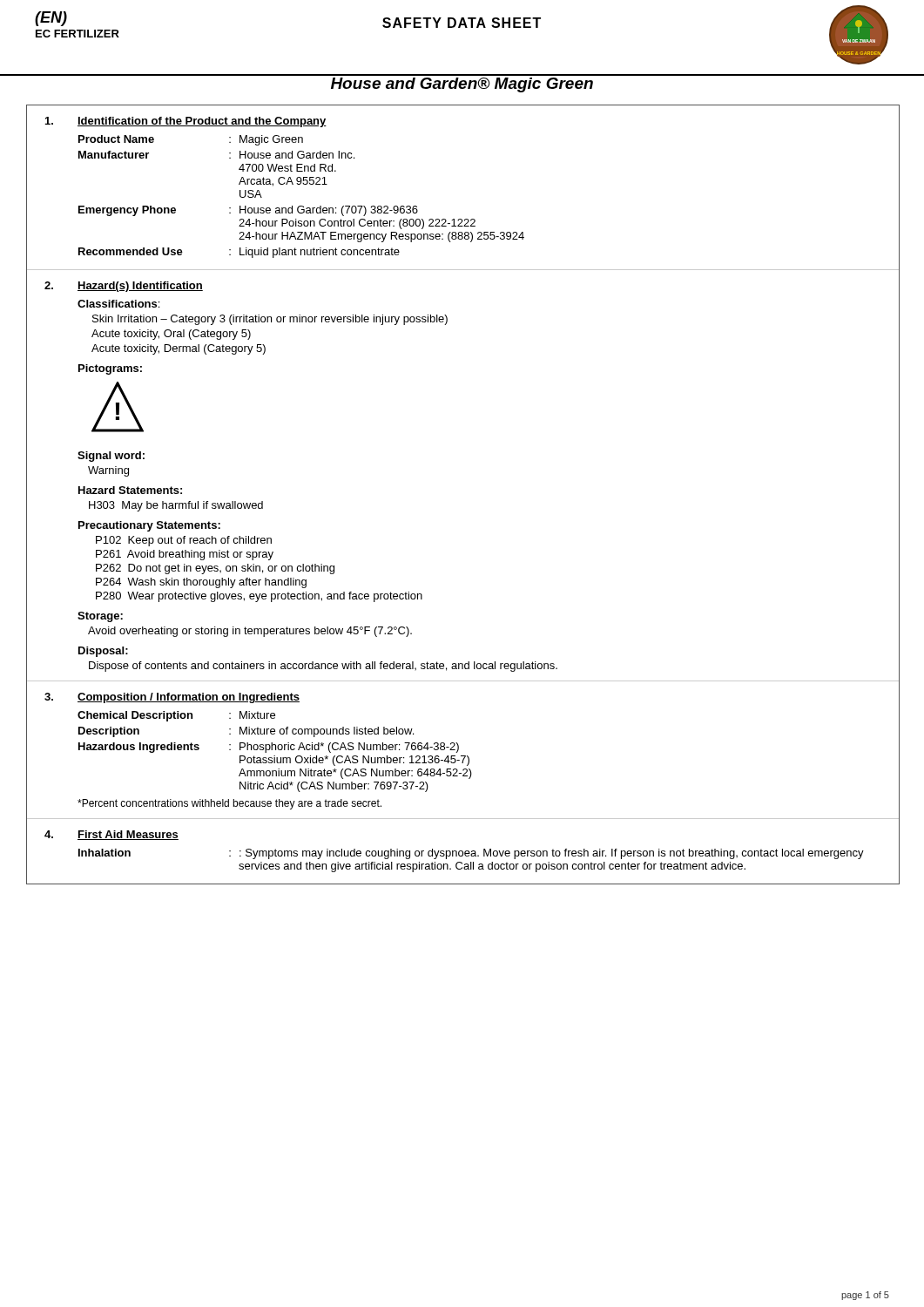Find the block on this page that starts "Product Name : Magic Green Manufacturer"
The height and width of the screenshot is (1307, 924).
118,140
